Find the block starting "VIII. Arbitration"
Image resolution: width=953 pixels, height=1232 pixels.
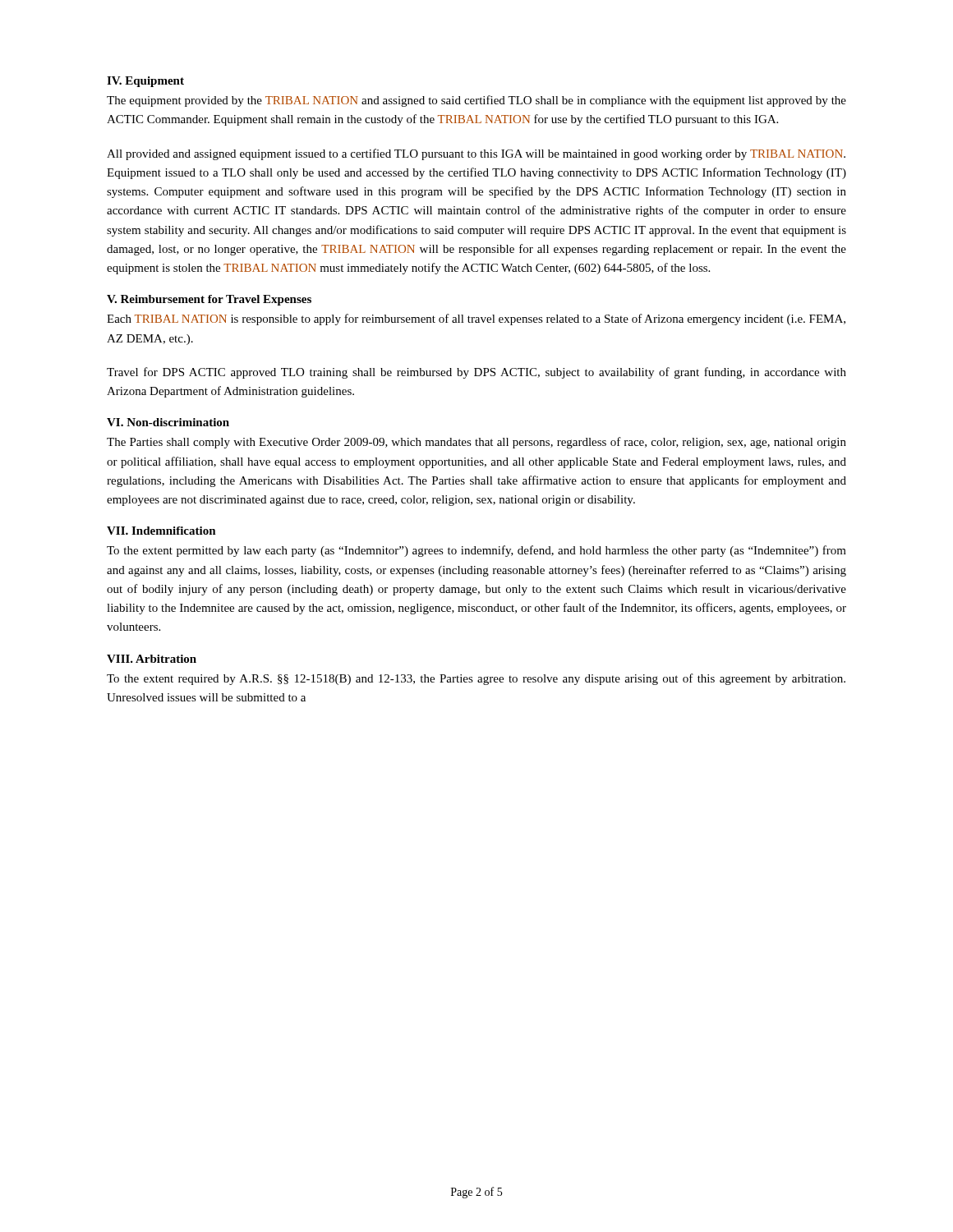152,658
